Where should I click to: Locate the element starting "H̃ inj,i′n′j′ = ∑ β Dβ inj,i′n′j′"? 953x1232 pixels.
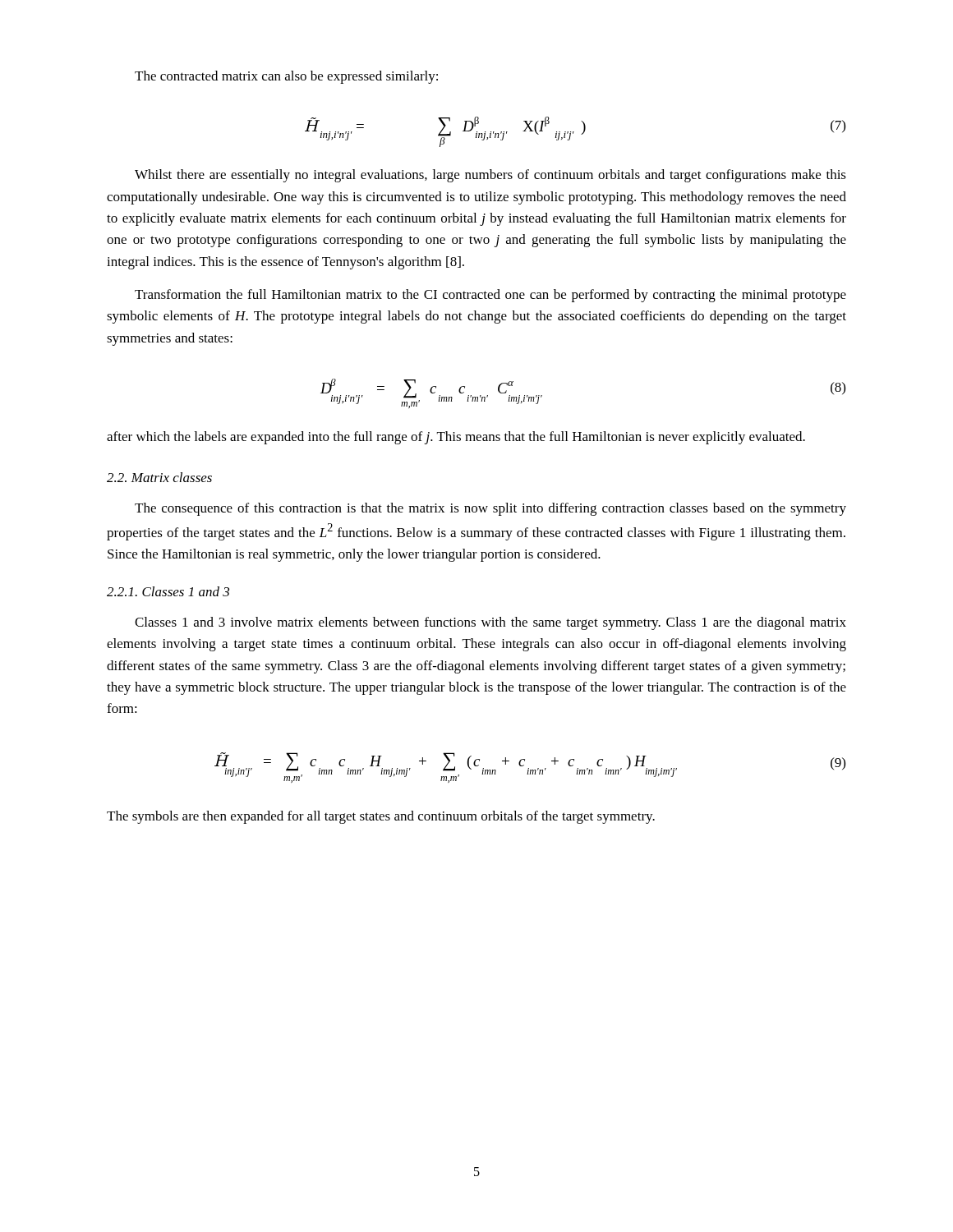575,126
